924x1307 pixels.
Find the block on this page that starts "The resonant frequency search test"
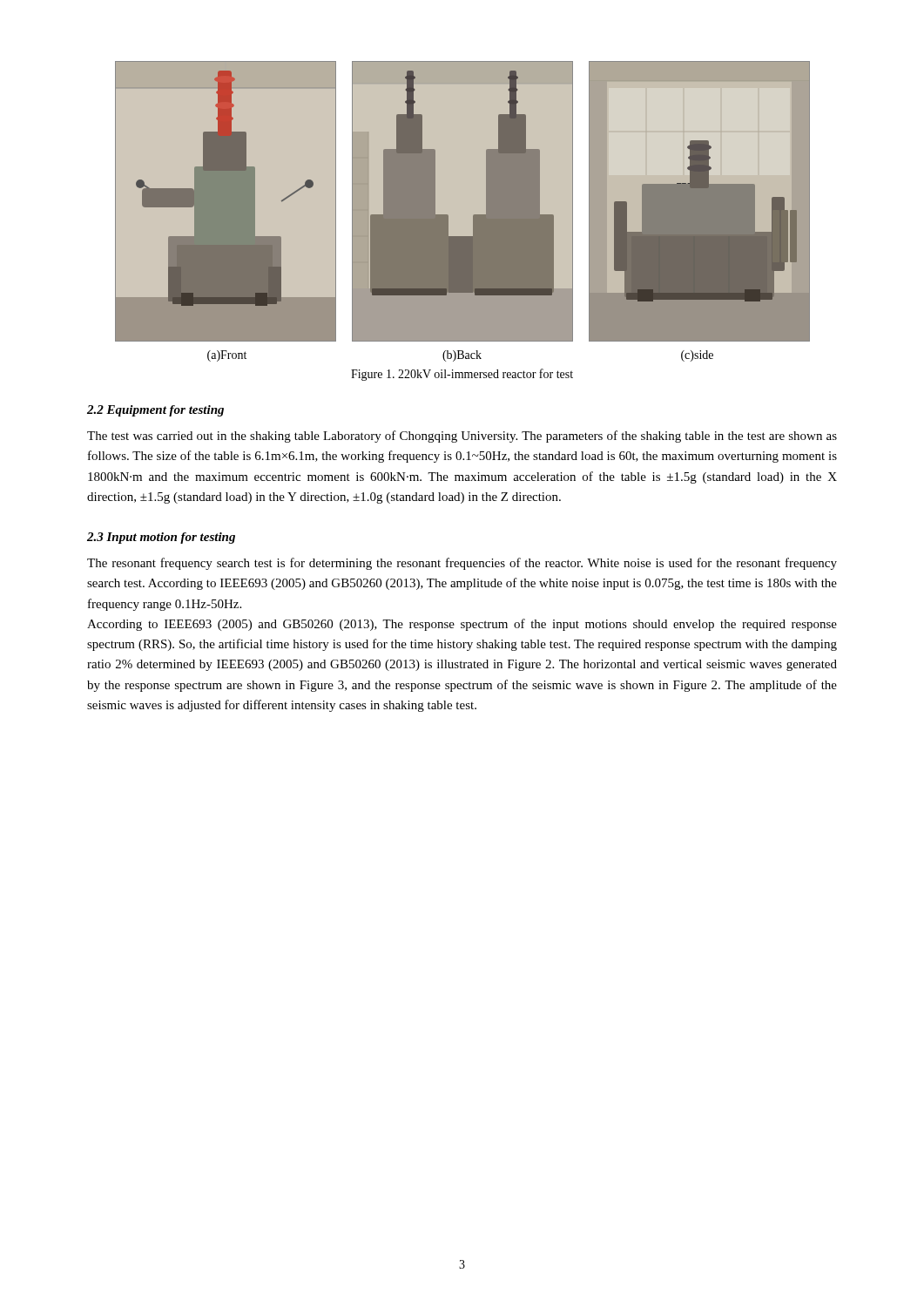point(462,634)
